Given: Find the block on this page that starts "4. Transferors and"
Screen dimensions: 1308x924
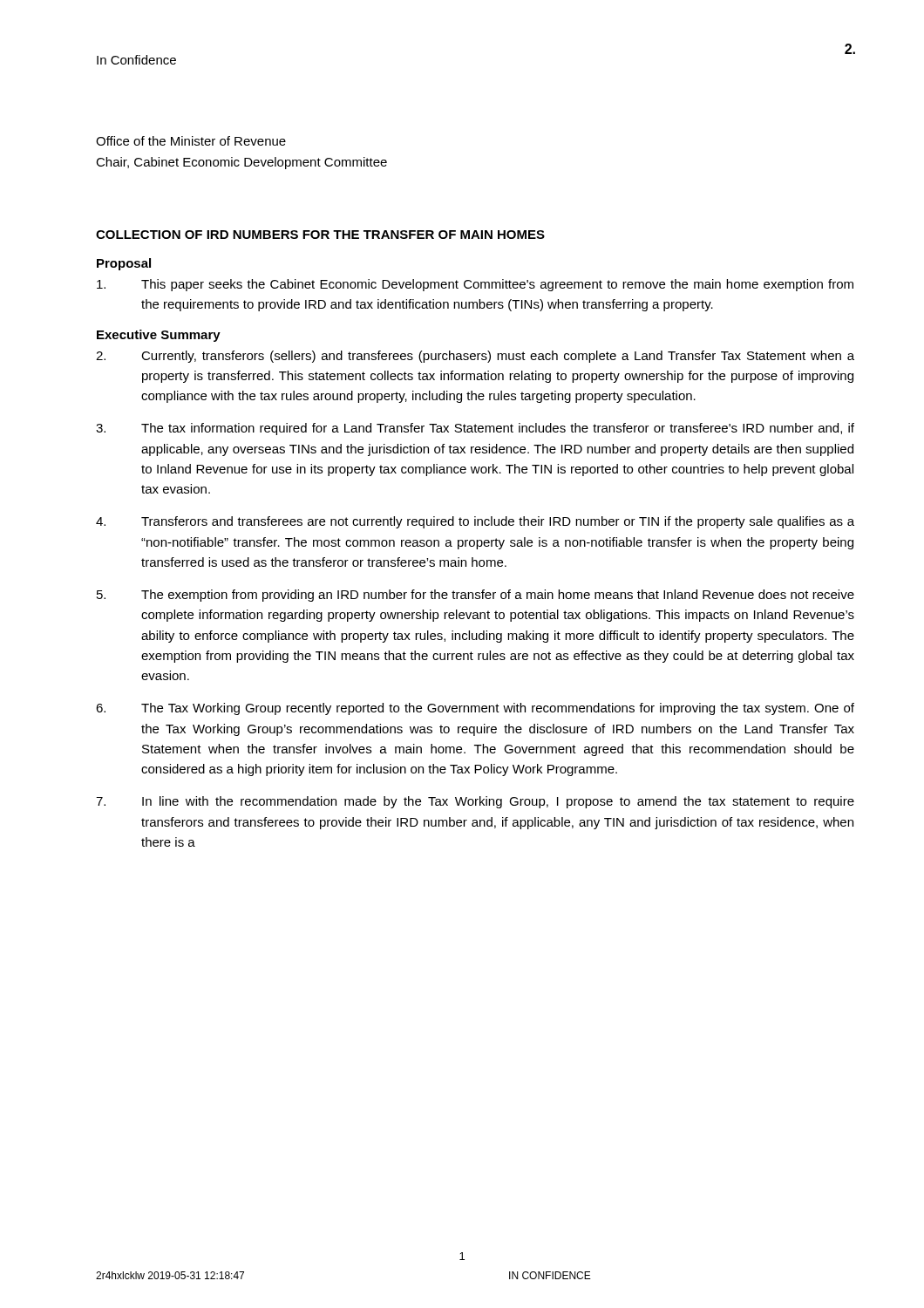Looking at the screenshot, I should (475, 542).
